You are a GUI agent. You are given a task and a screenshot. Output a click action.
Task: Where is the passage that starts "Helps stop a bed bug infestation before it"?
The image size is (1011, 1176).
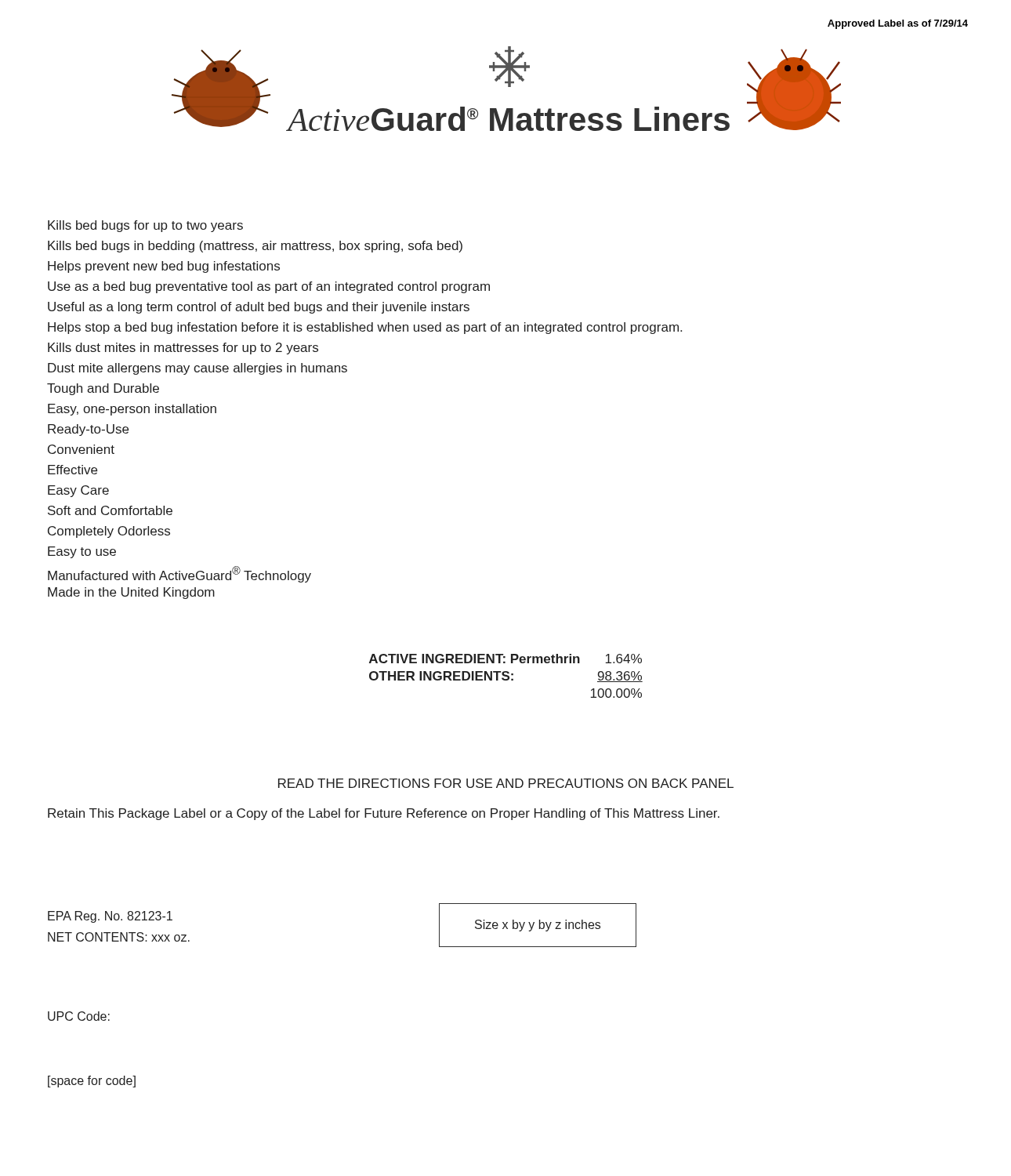pos(365,327)
